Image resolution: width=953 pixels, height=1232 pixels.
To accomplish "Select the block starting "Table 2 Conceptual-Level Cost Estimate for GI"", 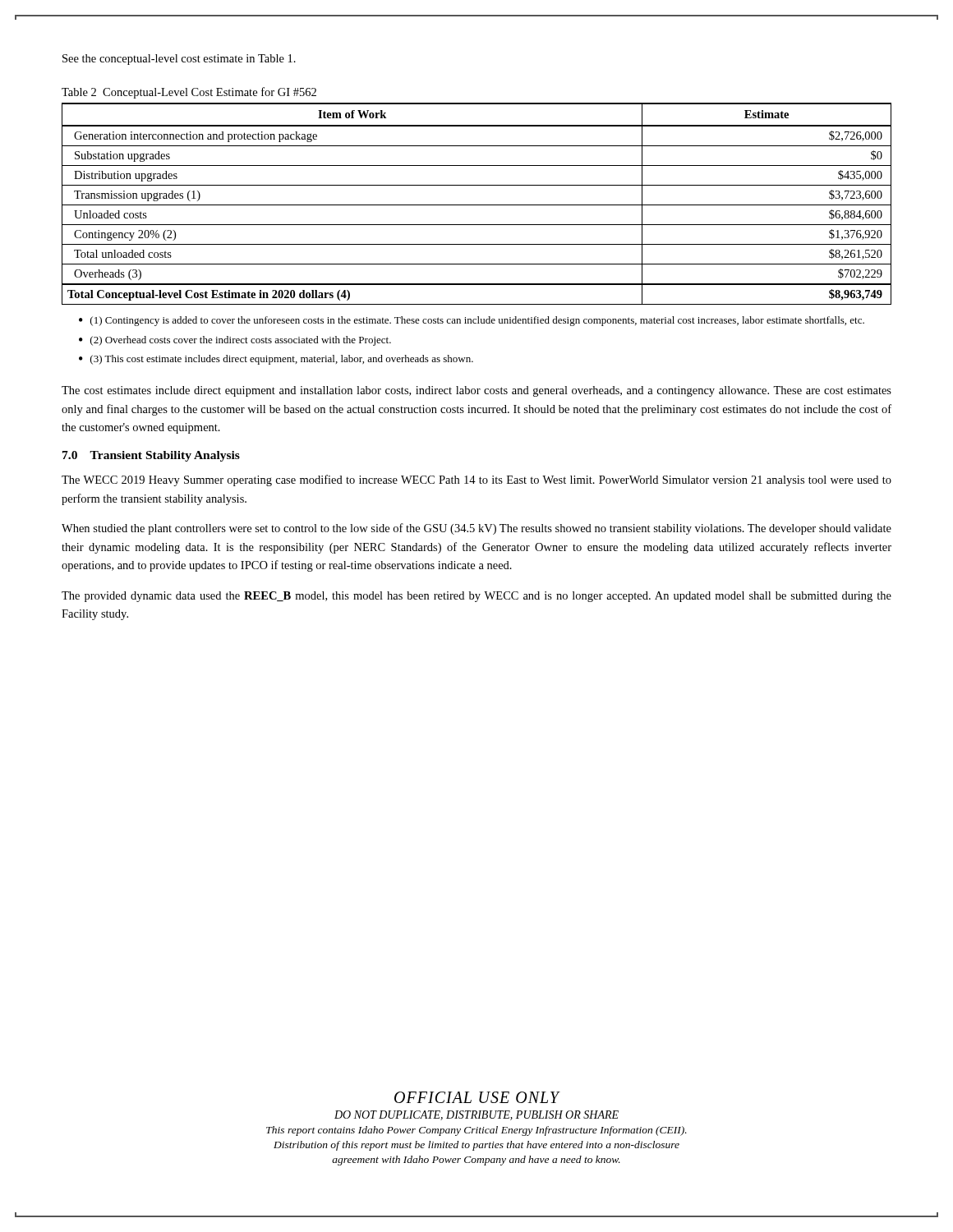I will tap(189, 92).
